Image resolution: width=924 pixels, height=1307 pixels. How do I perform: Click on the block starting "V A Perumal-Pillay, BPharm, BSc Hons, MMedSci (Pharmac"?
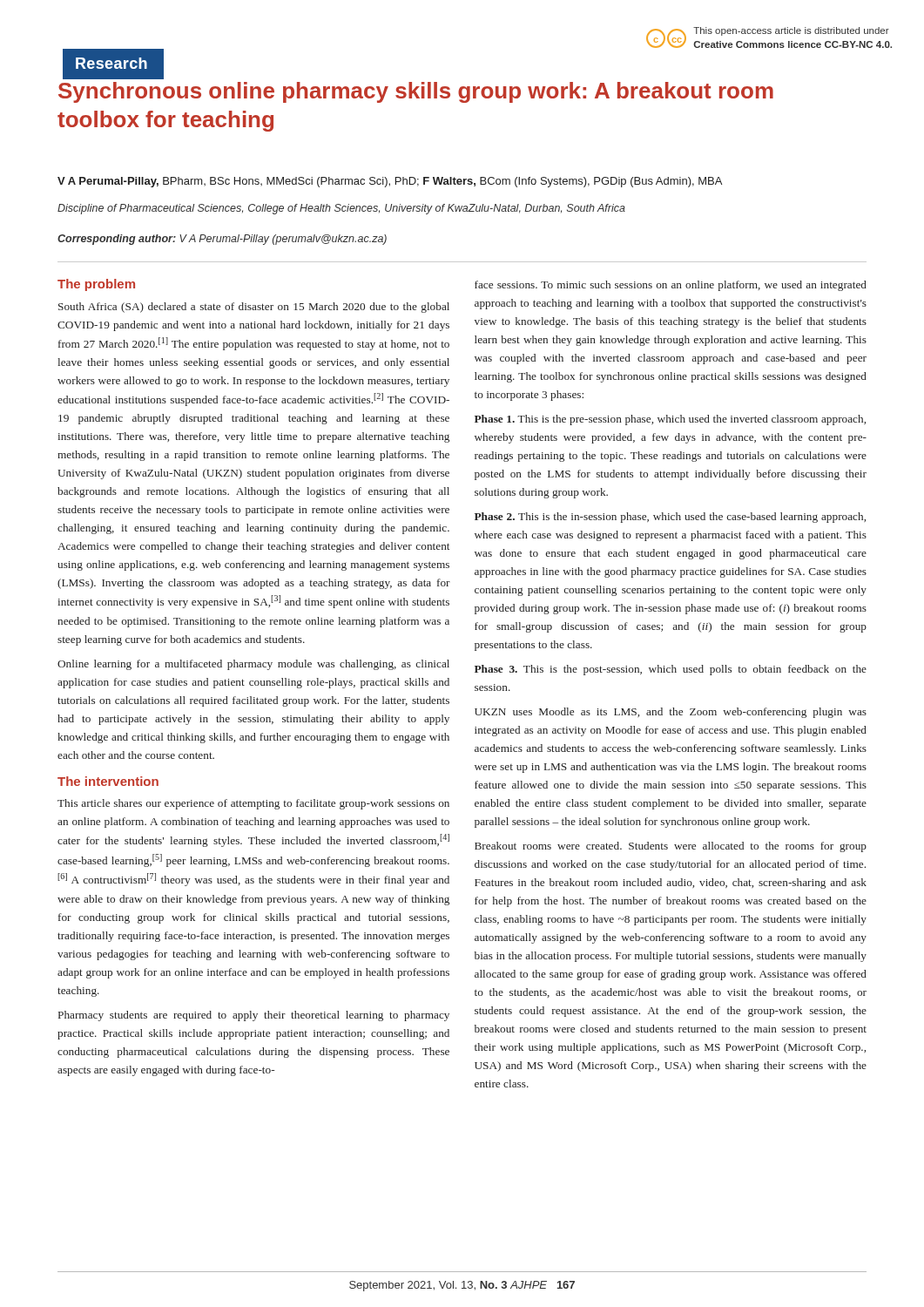tap(390, 181)
